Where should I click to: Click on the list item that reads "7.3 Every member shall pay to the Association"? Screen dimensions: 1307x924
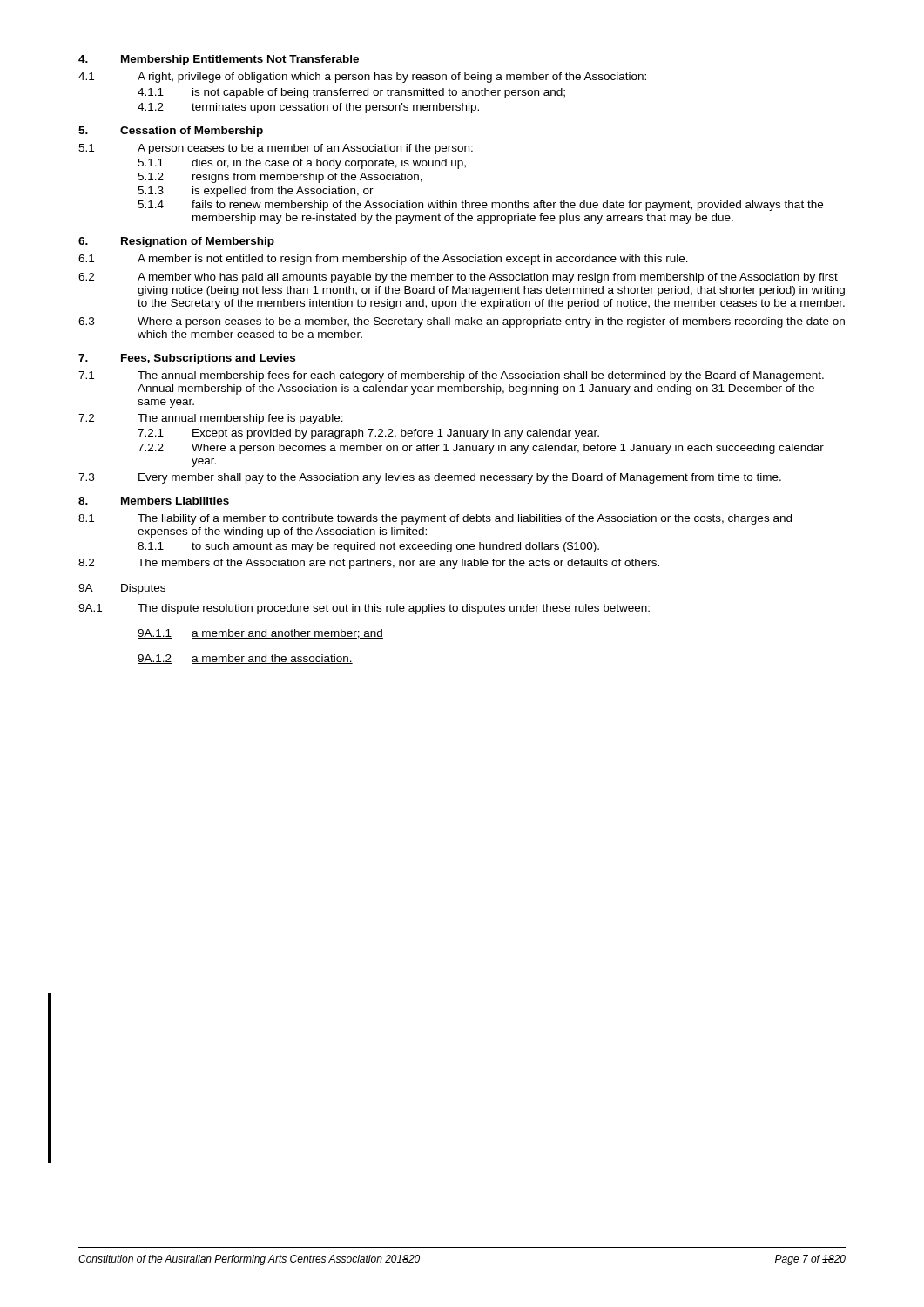[462, 477]
